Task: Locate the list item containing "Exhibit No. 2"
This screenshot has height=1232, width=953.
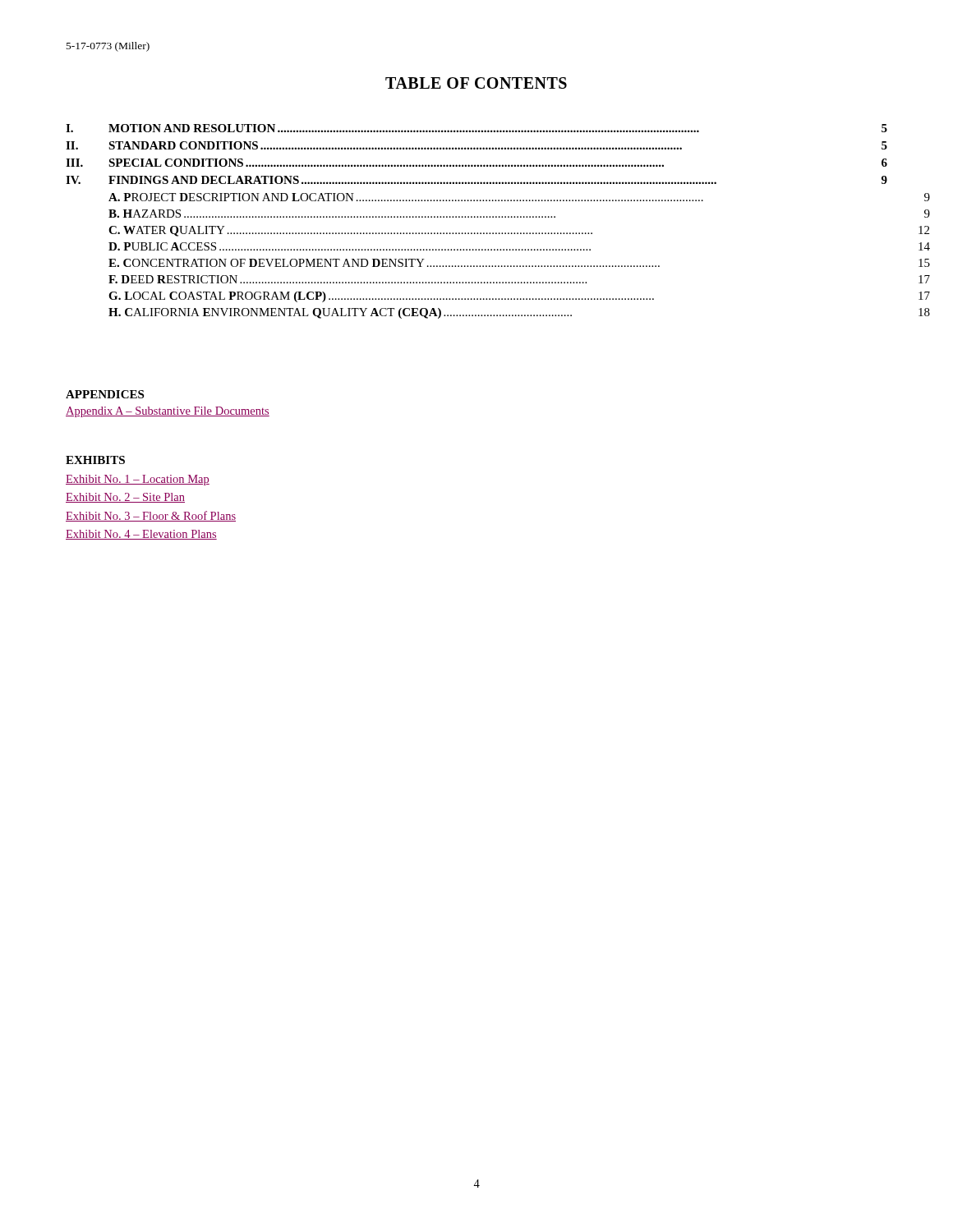Action: pyautogui.click(x=151, y=497)
